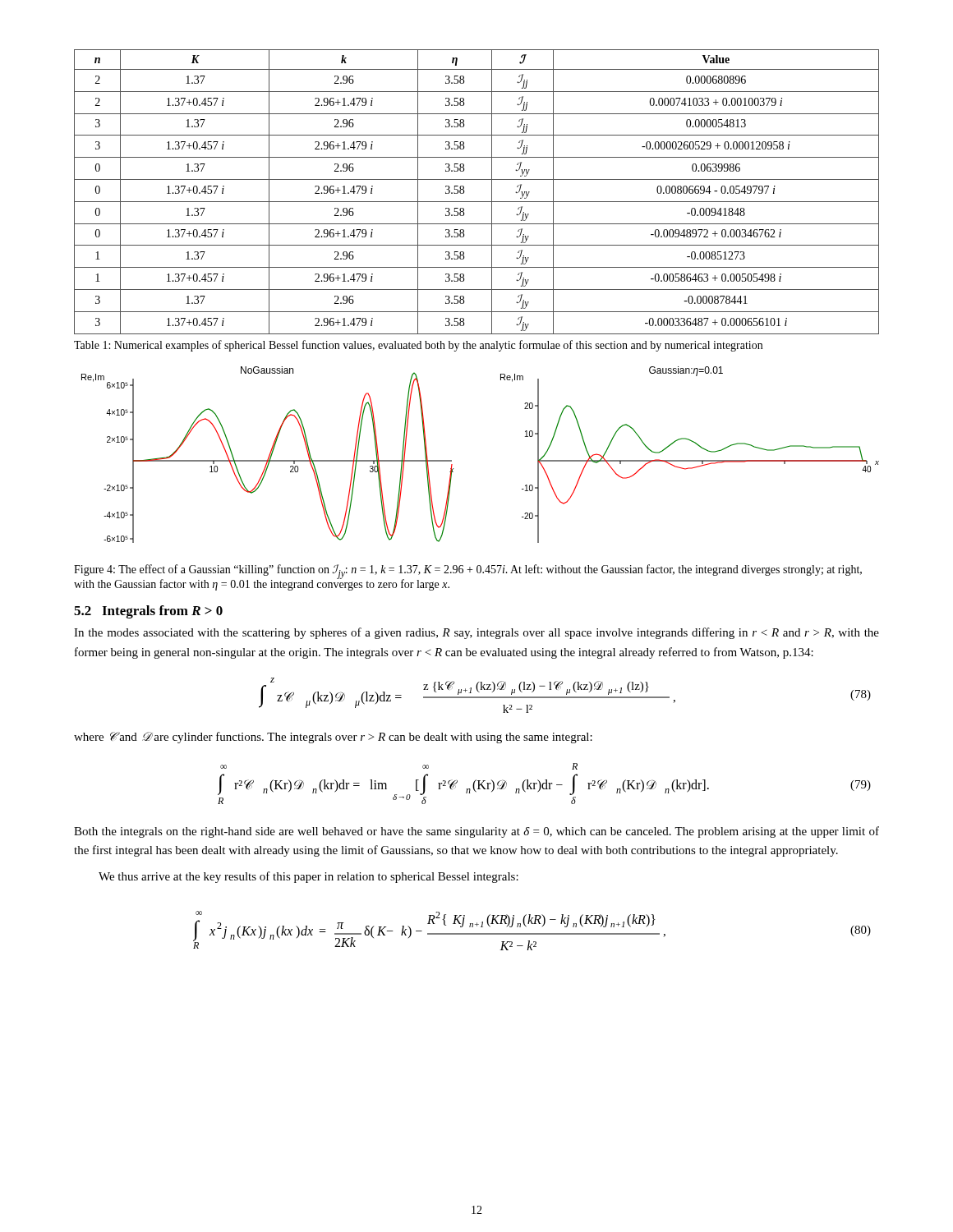The width and height of the screenshot is (953, 1232).
Task: Locate the line chart
Action: [x=476, y=460]
